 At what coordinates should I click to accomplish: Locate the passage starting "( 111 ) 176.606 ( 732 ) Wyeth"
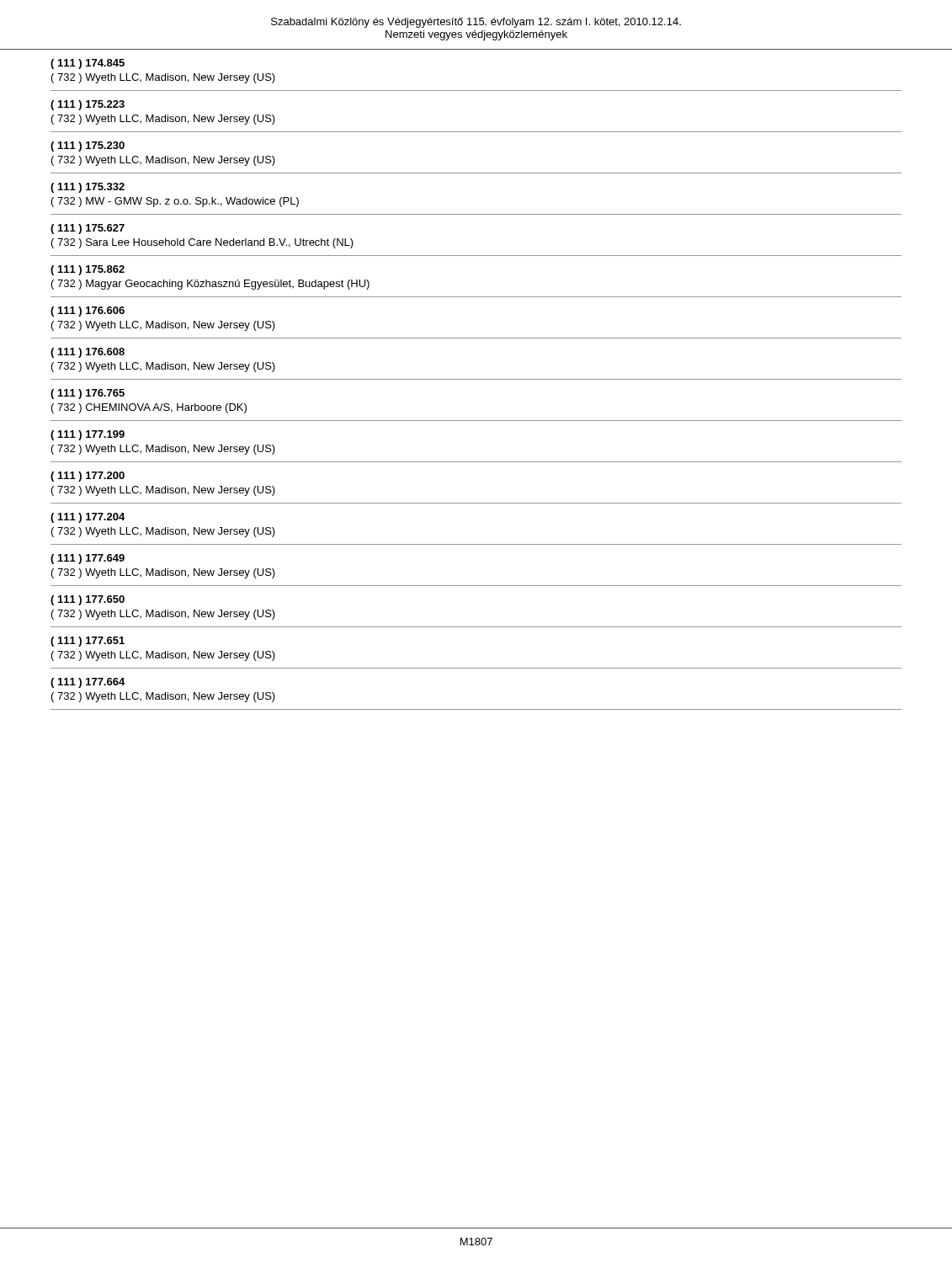[x=88, y=312]
